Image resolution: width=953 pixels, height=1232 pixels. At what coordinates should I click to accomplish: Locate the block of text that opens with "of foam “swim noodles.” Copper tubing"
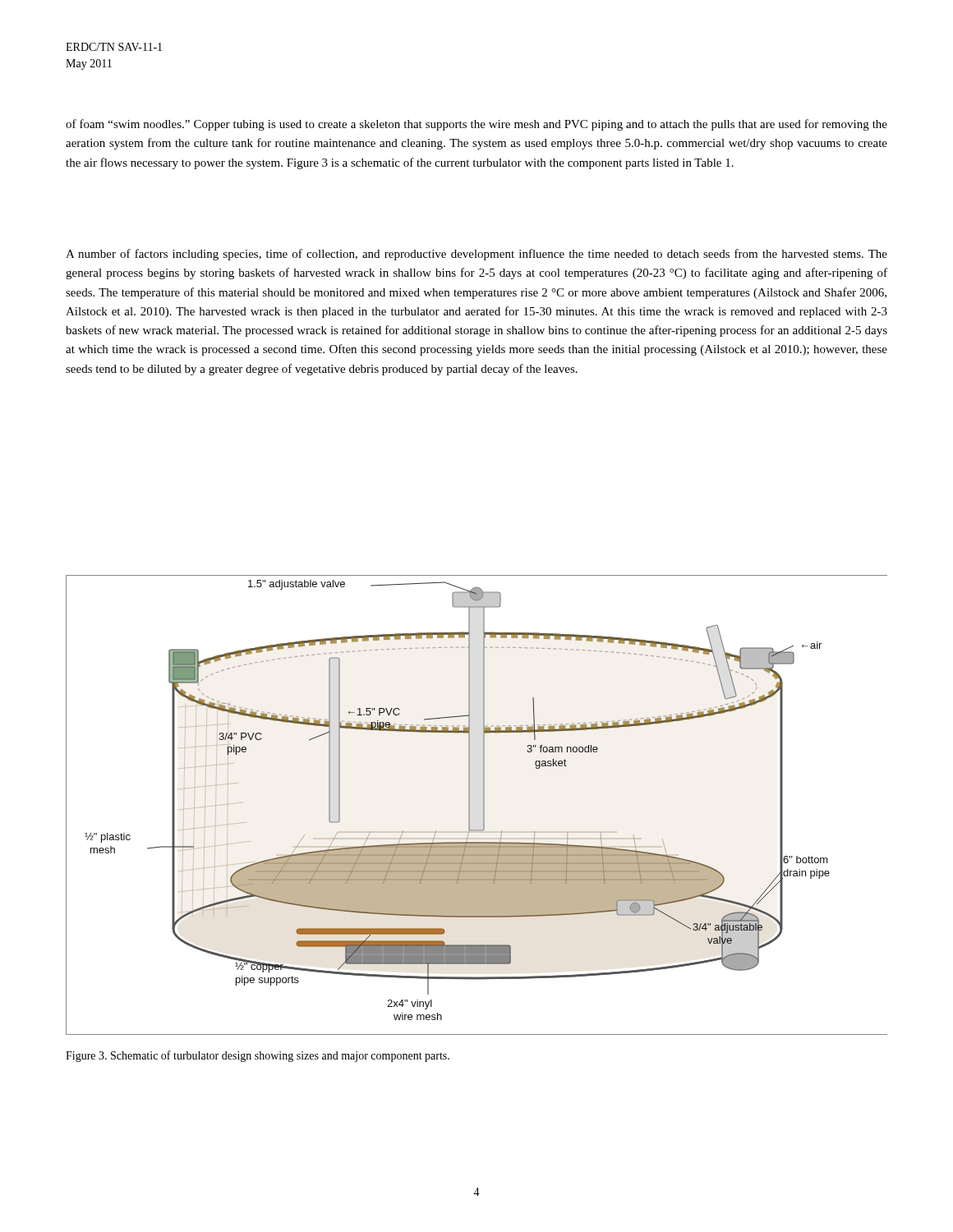click(476, 143)
